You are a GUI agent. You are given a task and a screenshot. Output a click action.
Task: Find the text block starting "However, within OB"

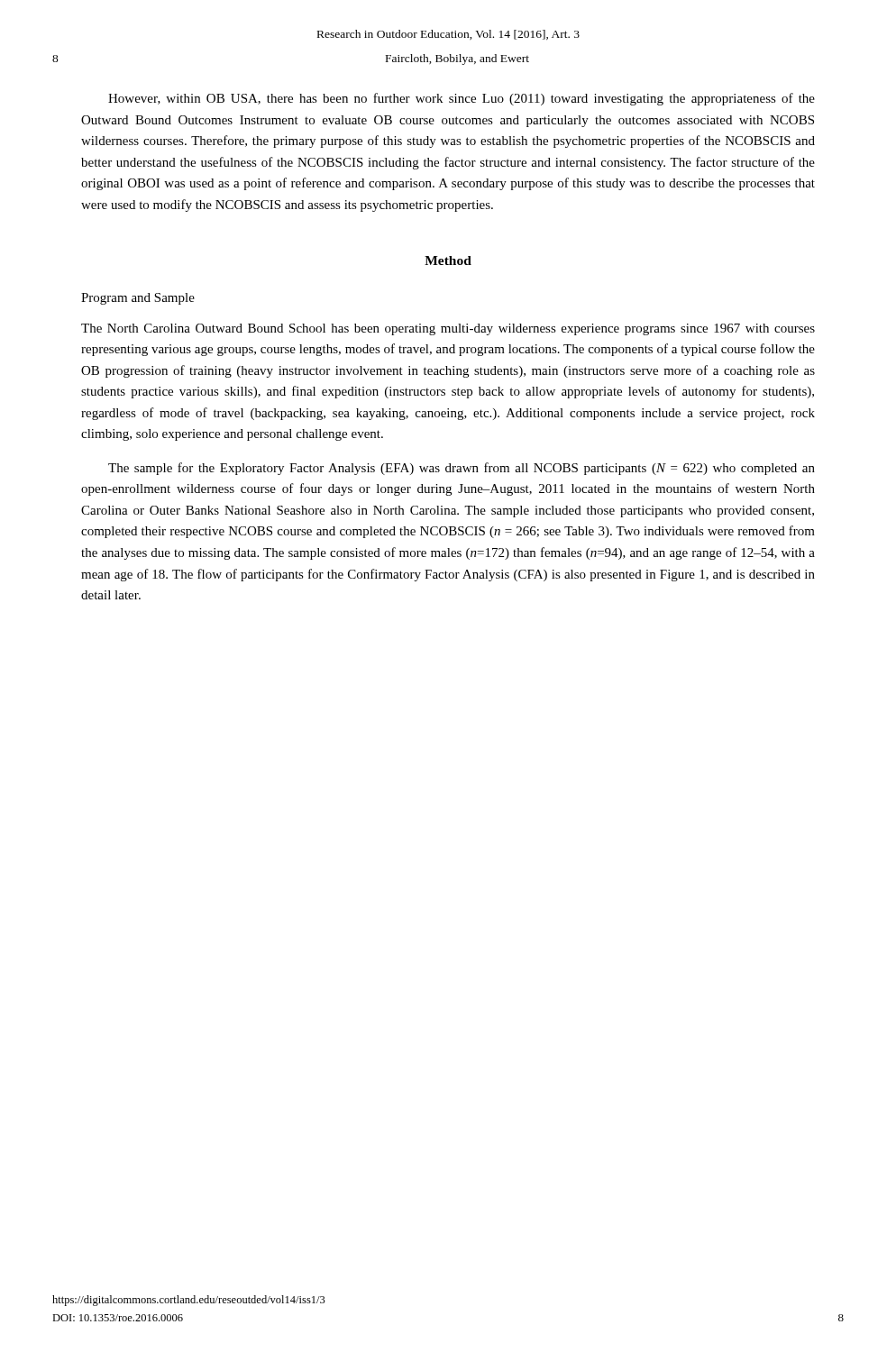pos(448,152)
